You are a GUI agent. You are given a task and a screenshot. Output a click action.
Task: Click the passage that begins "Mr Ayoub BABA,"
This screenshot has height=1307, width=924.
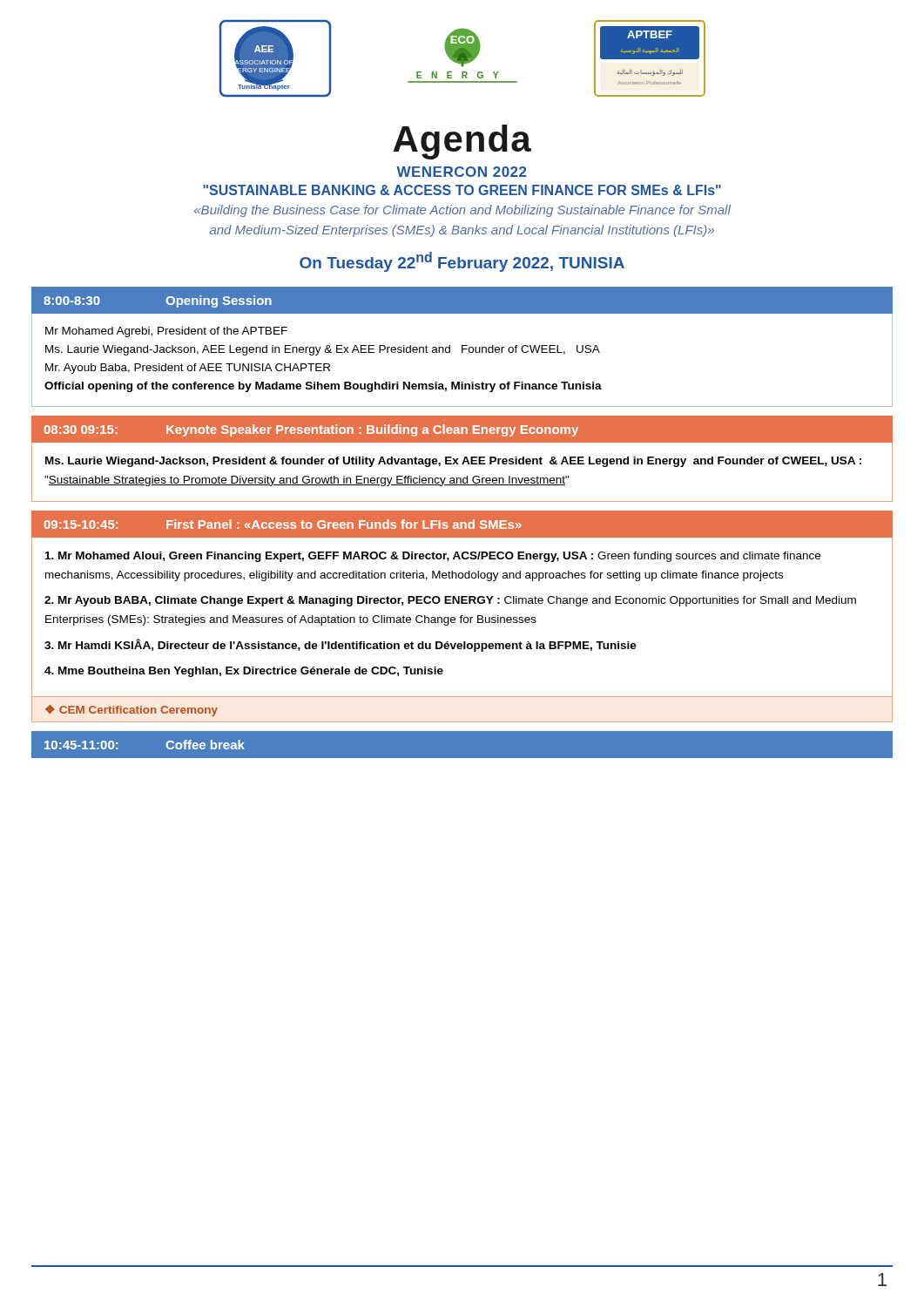click(x=451, y=610)
